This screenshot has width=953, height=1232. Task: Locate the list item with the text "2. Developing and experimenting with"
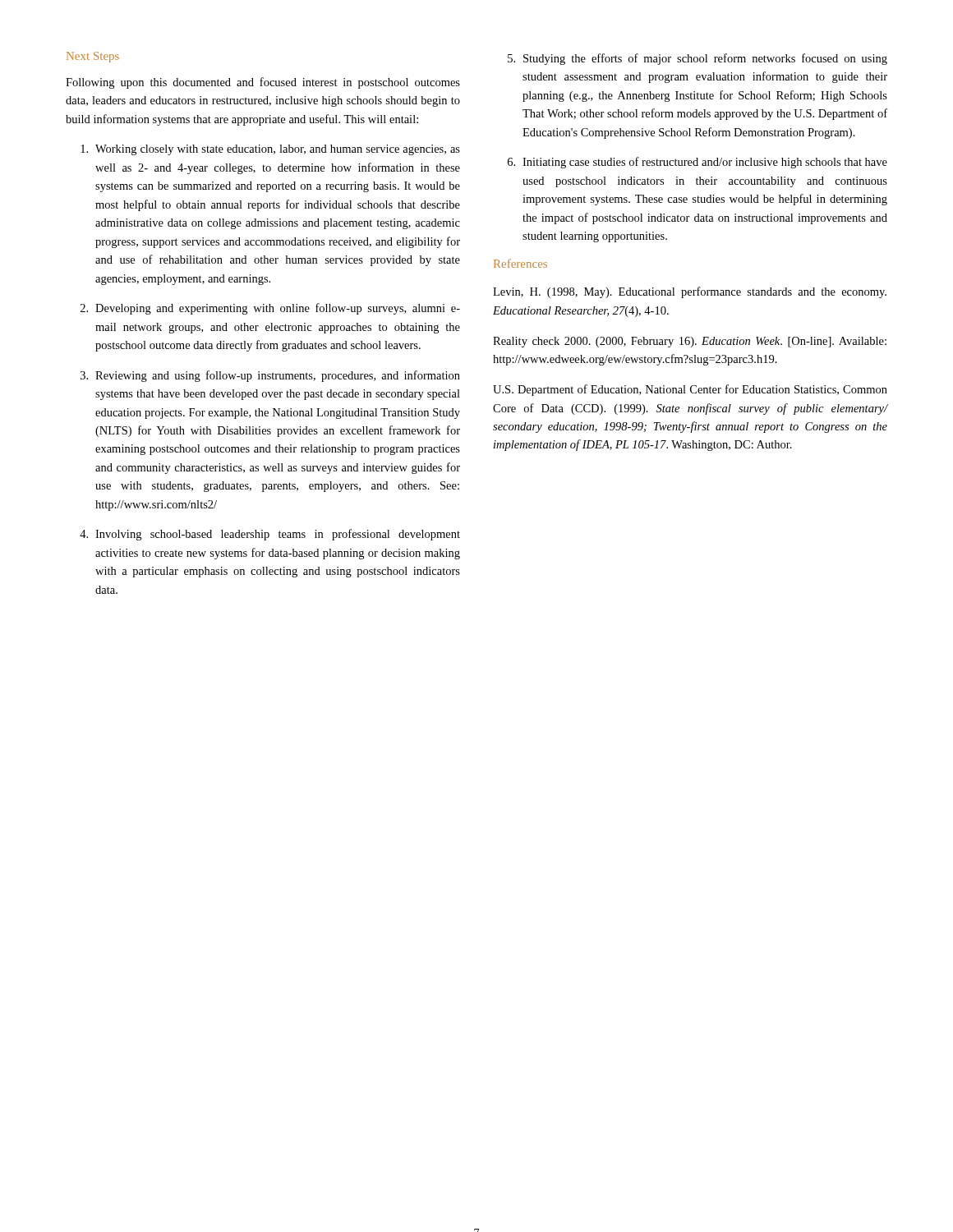(x=263, y=327)
